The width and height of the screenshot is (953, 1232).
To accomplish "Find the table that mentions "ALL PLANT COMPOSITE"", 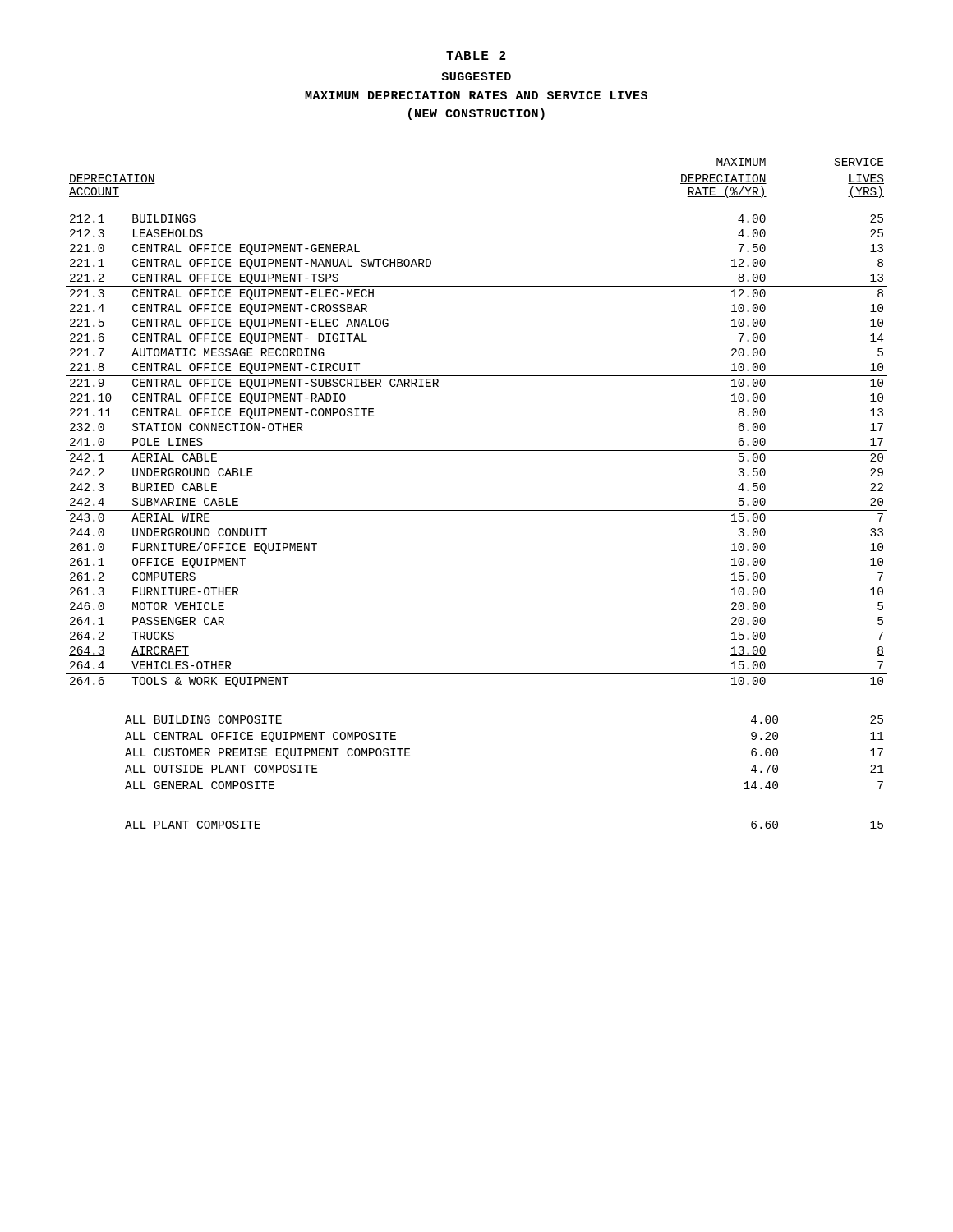I will coord(476,825).
